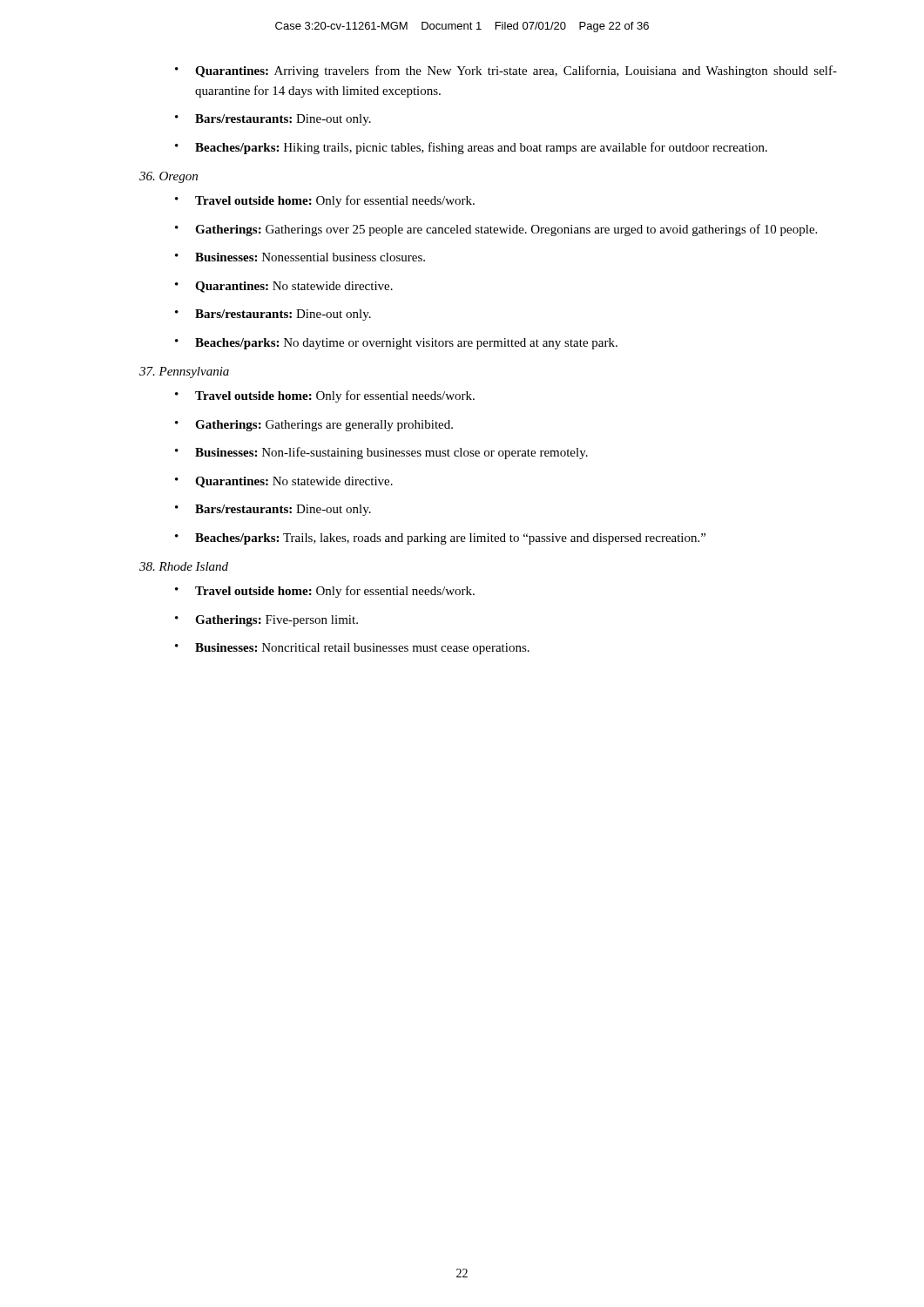Locate the text block starting "• Beaches/parks: Hiking trails, picnic tables, fishing areas"
Image resolution: width=924 pixels, height=1307 pixels.
coord(506,147)
